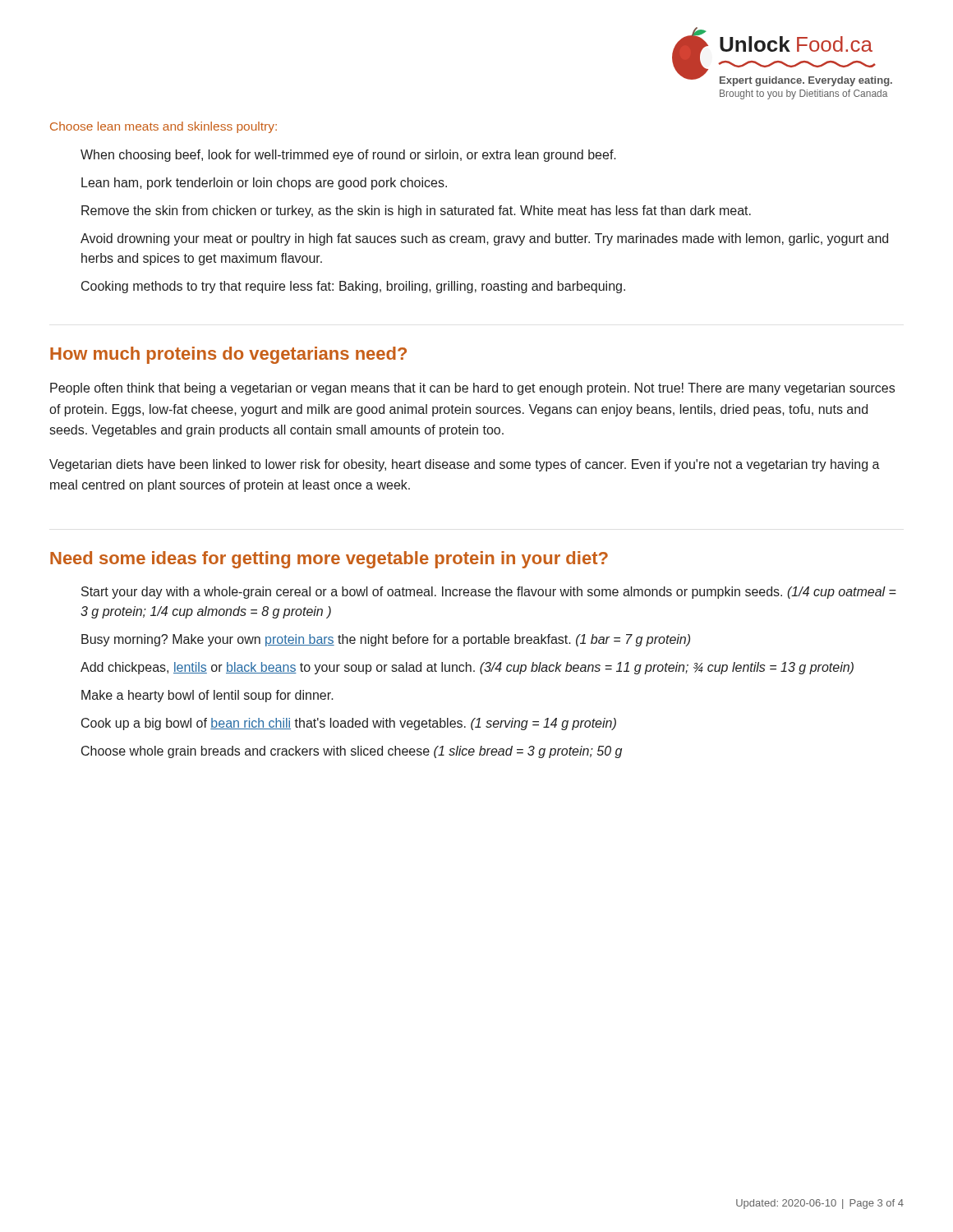Locate the element starting "Lean ham, pork tenderloin"
The image size is (953, 1232).
pos(264,183)
